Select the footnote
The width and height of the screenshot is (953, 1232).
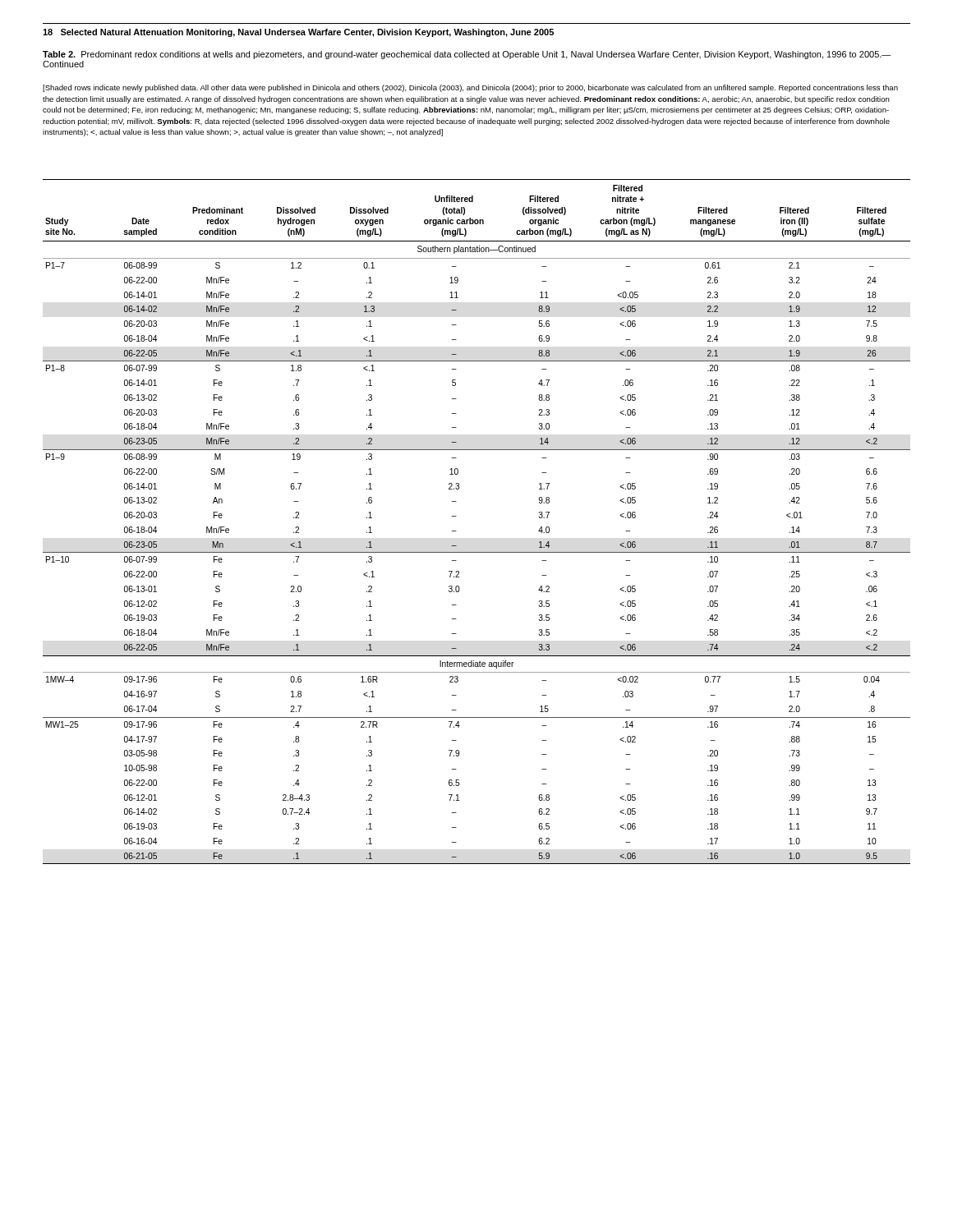(x=470, y=110)
